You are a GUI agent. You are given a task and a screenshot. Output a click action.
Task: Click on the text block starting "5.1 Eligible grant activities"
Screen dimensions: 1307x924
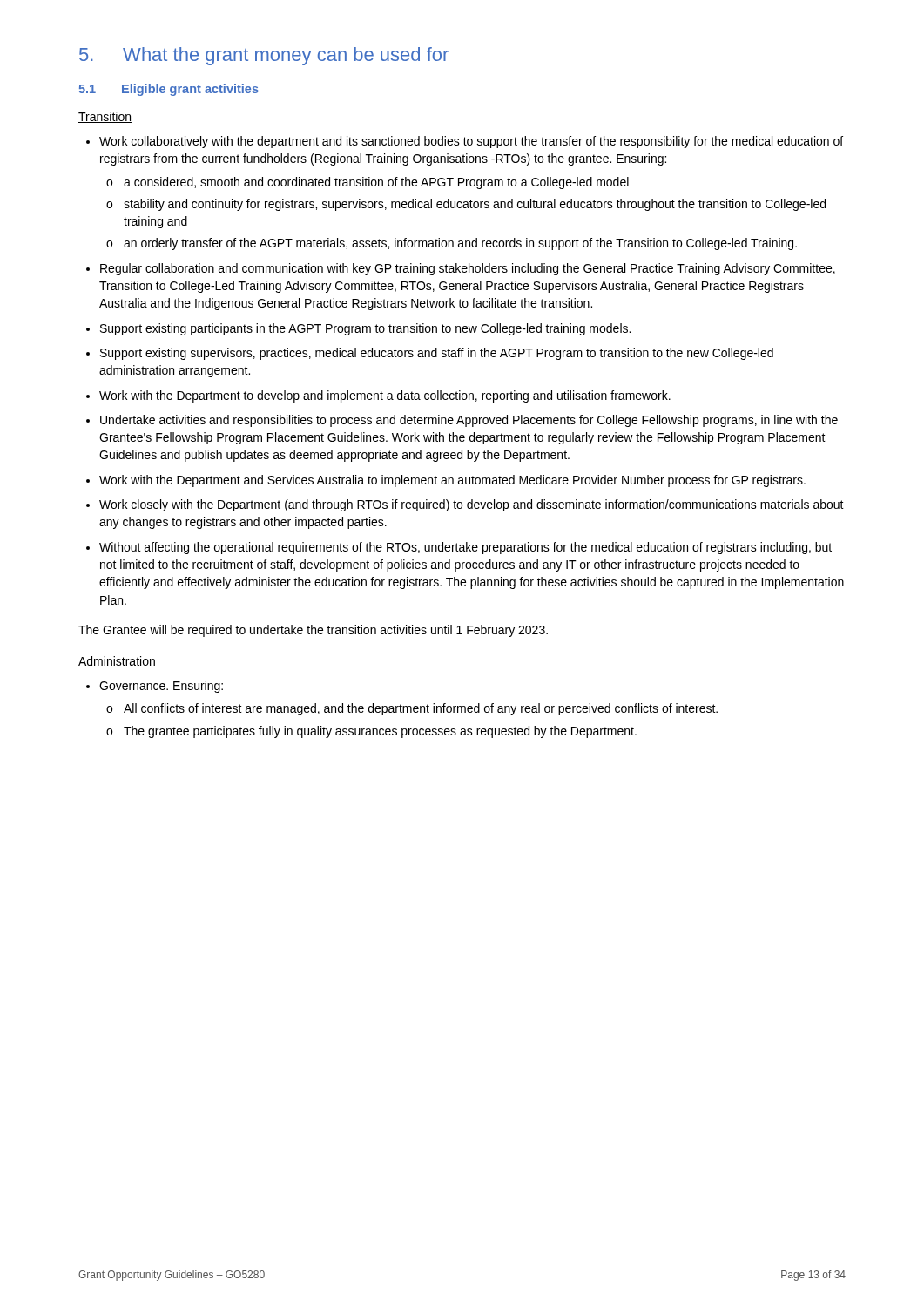[169, 90]
